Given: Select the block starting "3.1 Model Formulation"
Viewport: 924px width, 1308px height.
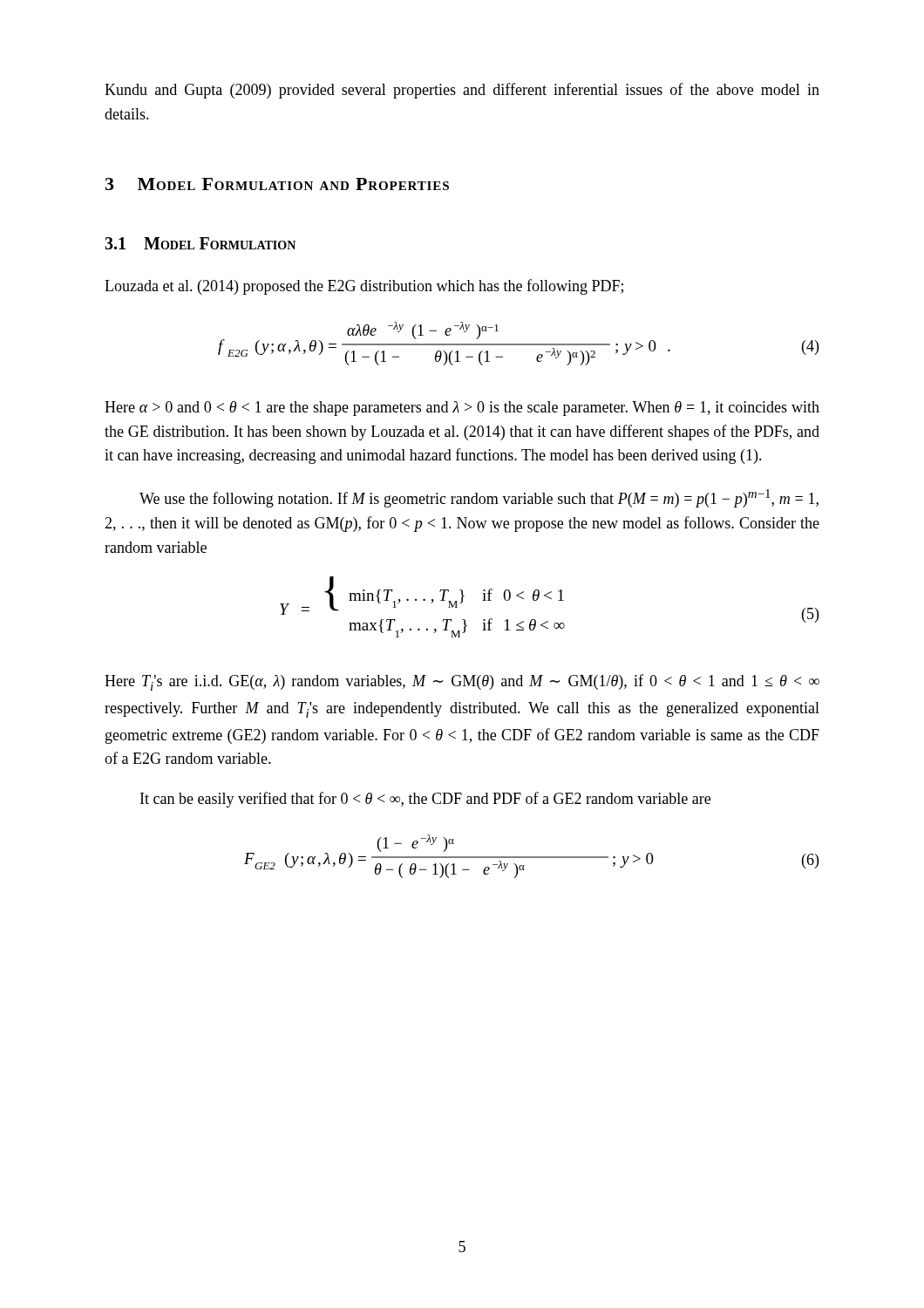Looking at the screenshot, I should pos(200,243).
